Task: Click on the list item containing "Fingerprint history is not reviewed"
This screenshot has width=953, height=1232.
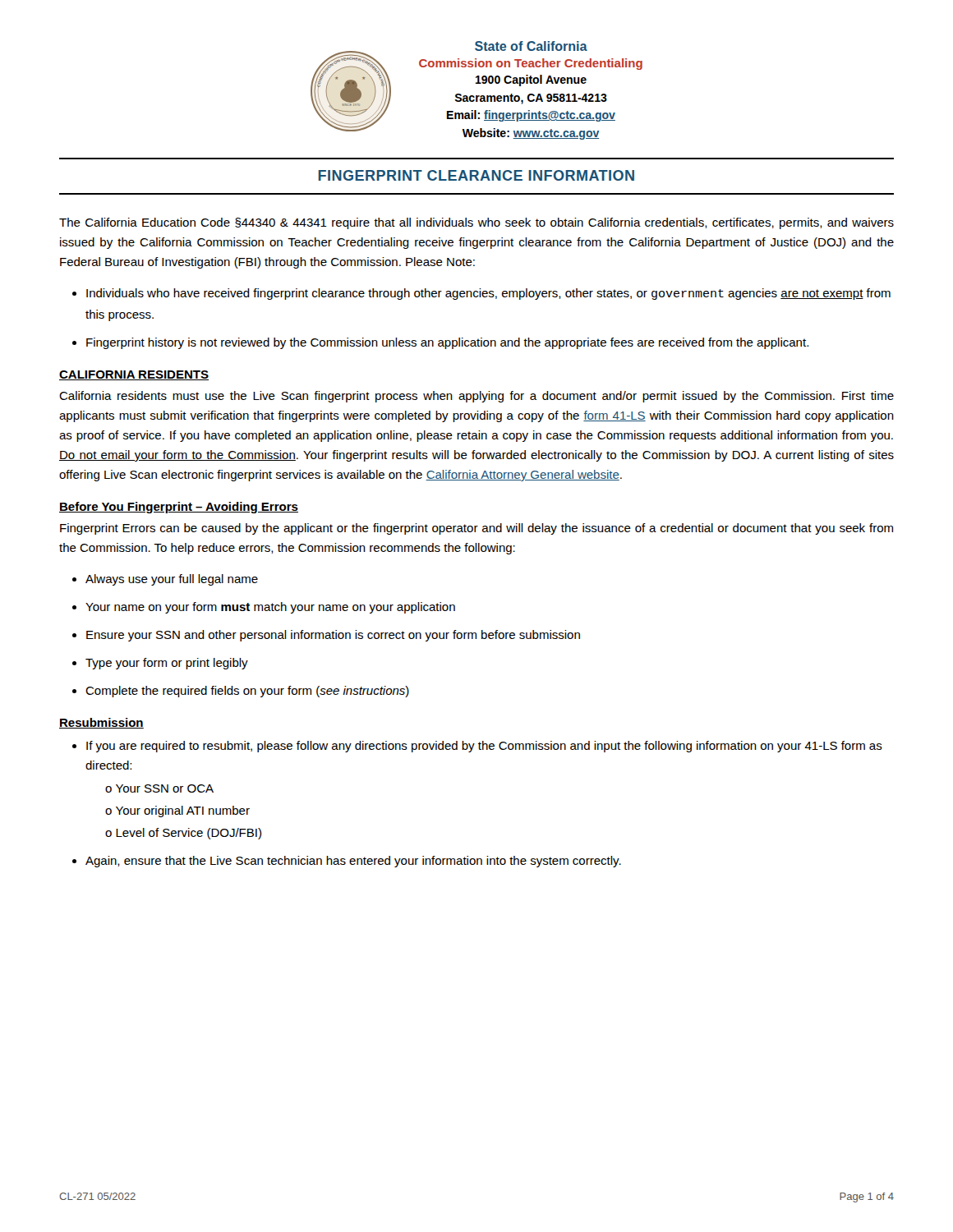Action: (x=447, y=342)
